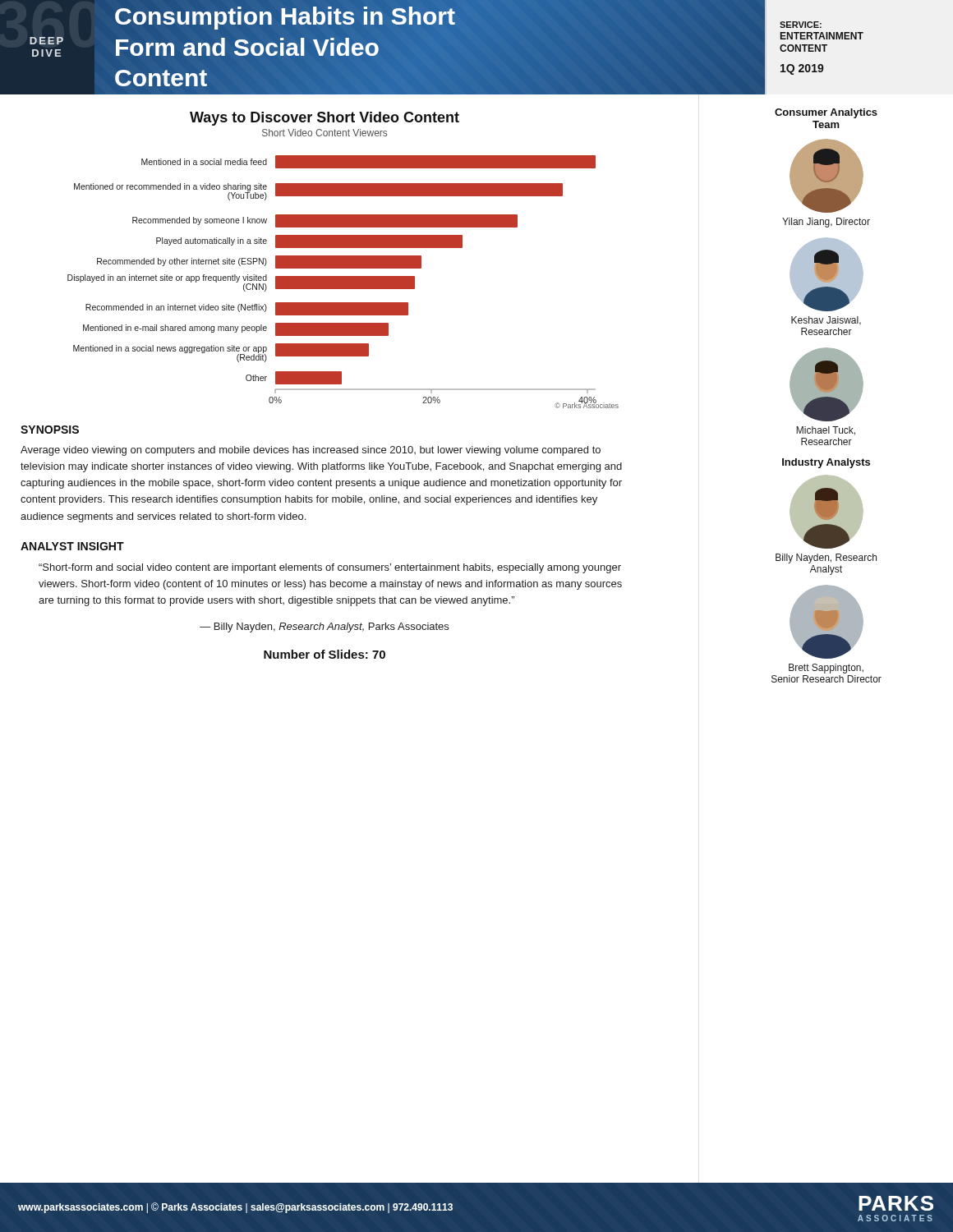Click where it says "Industry Analysts"

click(x=826, y=462)
